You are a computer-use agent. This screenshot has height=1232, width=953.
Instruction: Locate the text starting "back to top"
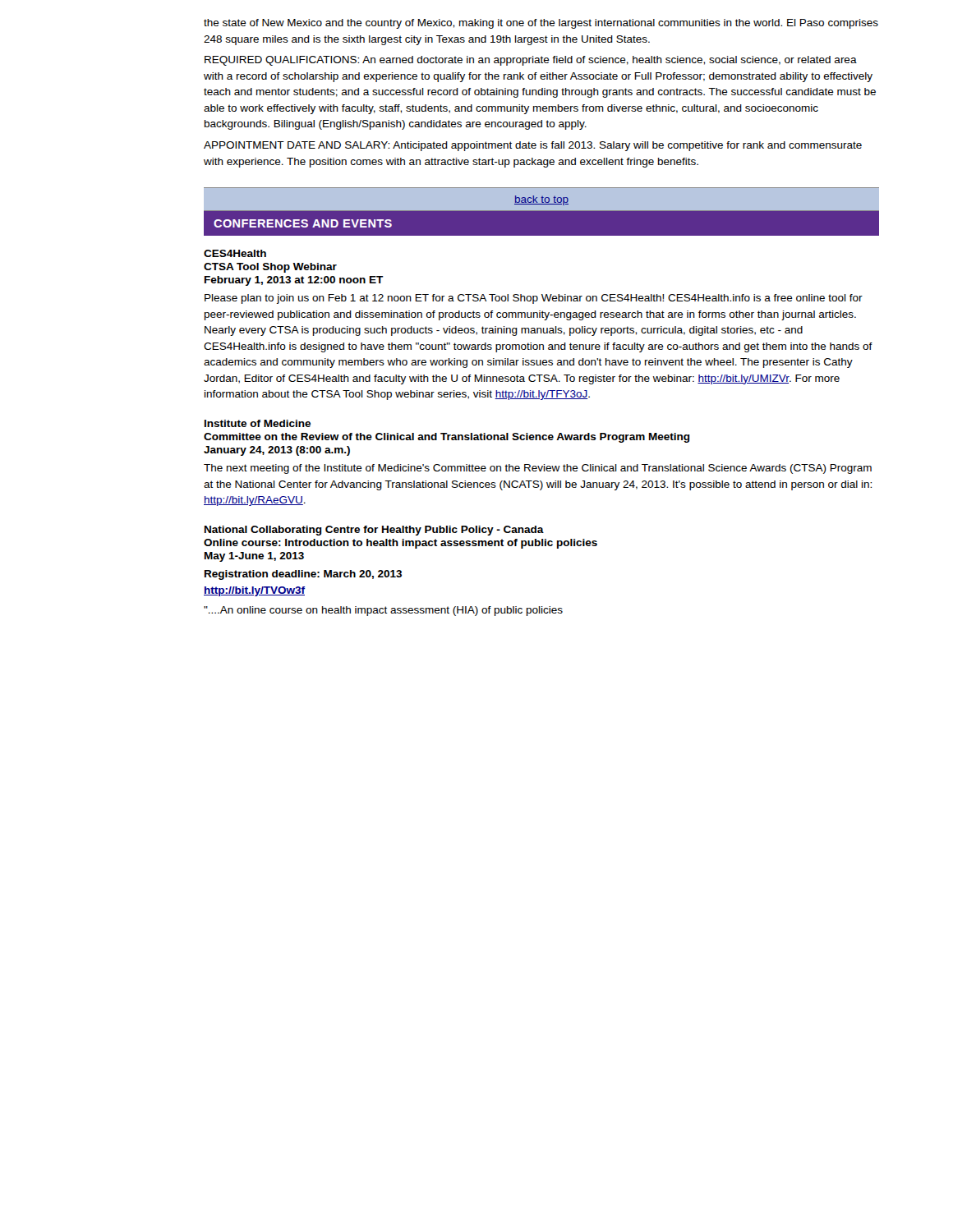point(541,199)
